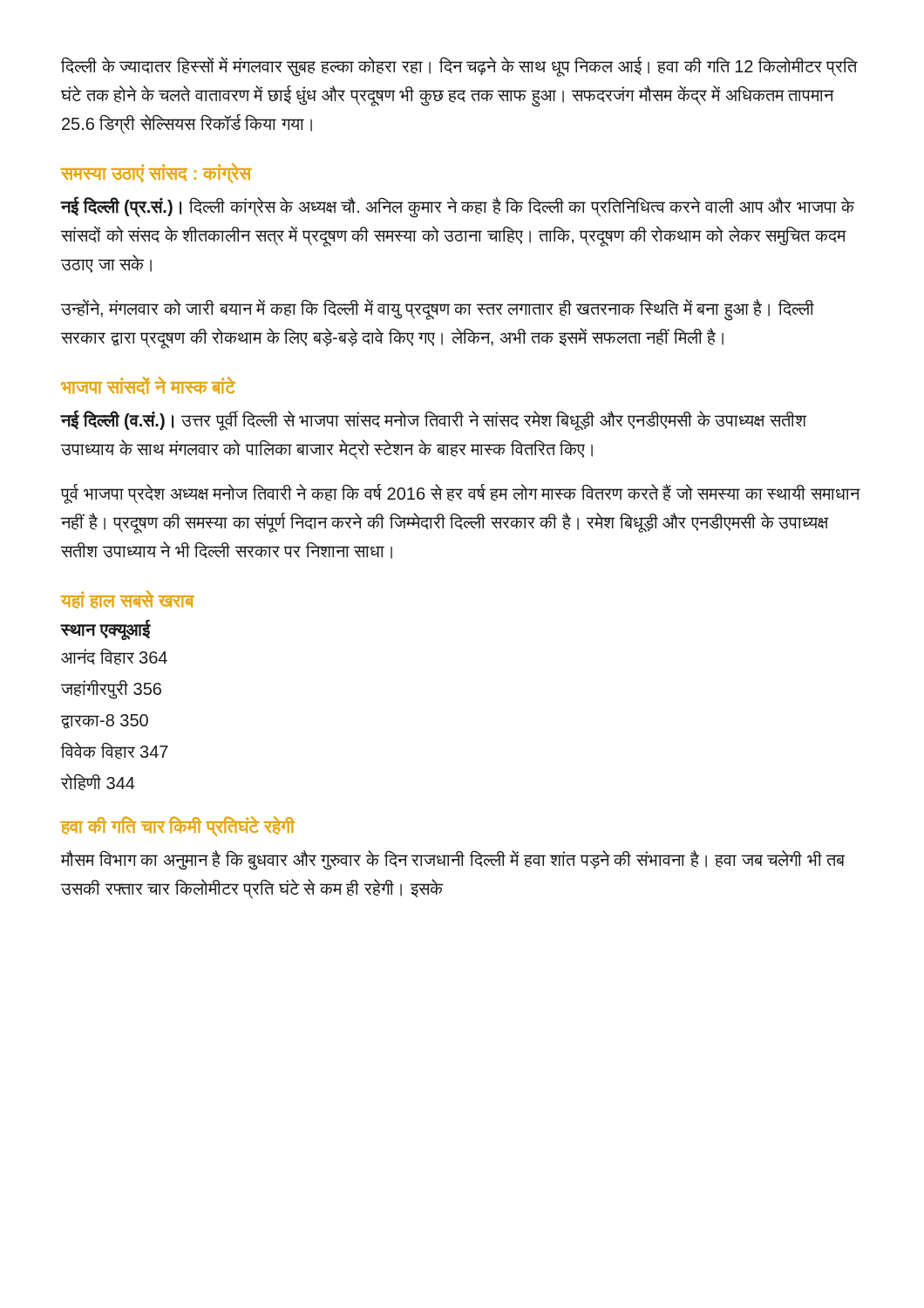The height and width of the screenshot is (1308, 924).
Task: Navigate to the block starting "हवा की गति चार किमी प्रतिघंटे रहेगी"
Action: [178, 826]
